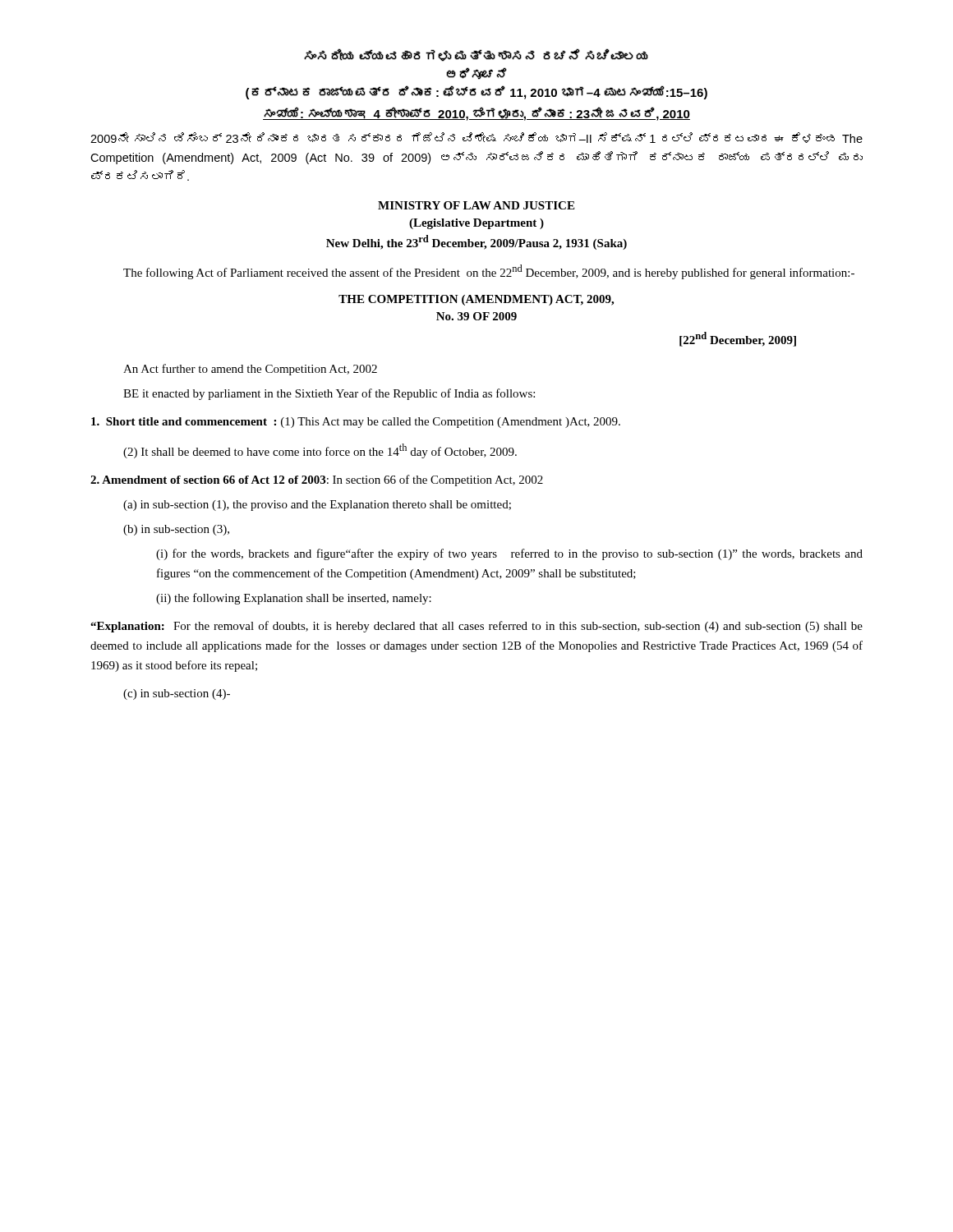Find the text block containing "Short title and"

pyautogui.click(x=356, y=421)
